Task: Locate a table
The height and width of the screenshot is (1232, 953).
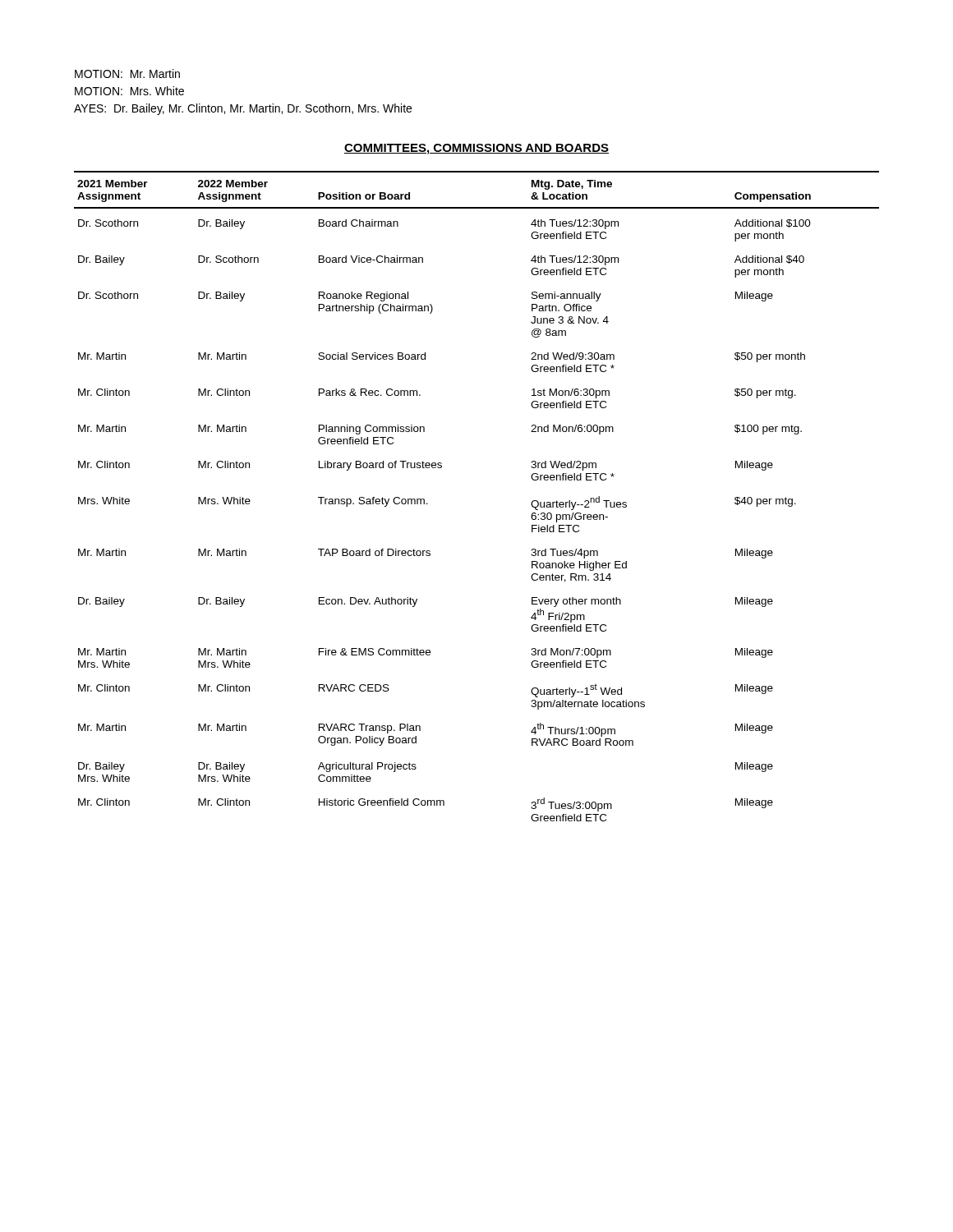Action: click(476, 500)
